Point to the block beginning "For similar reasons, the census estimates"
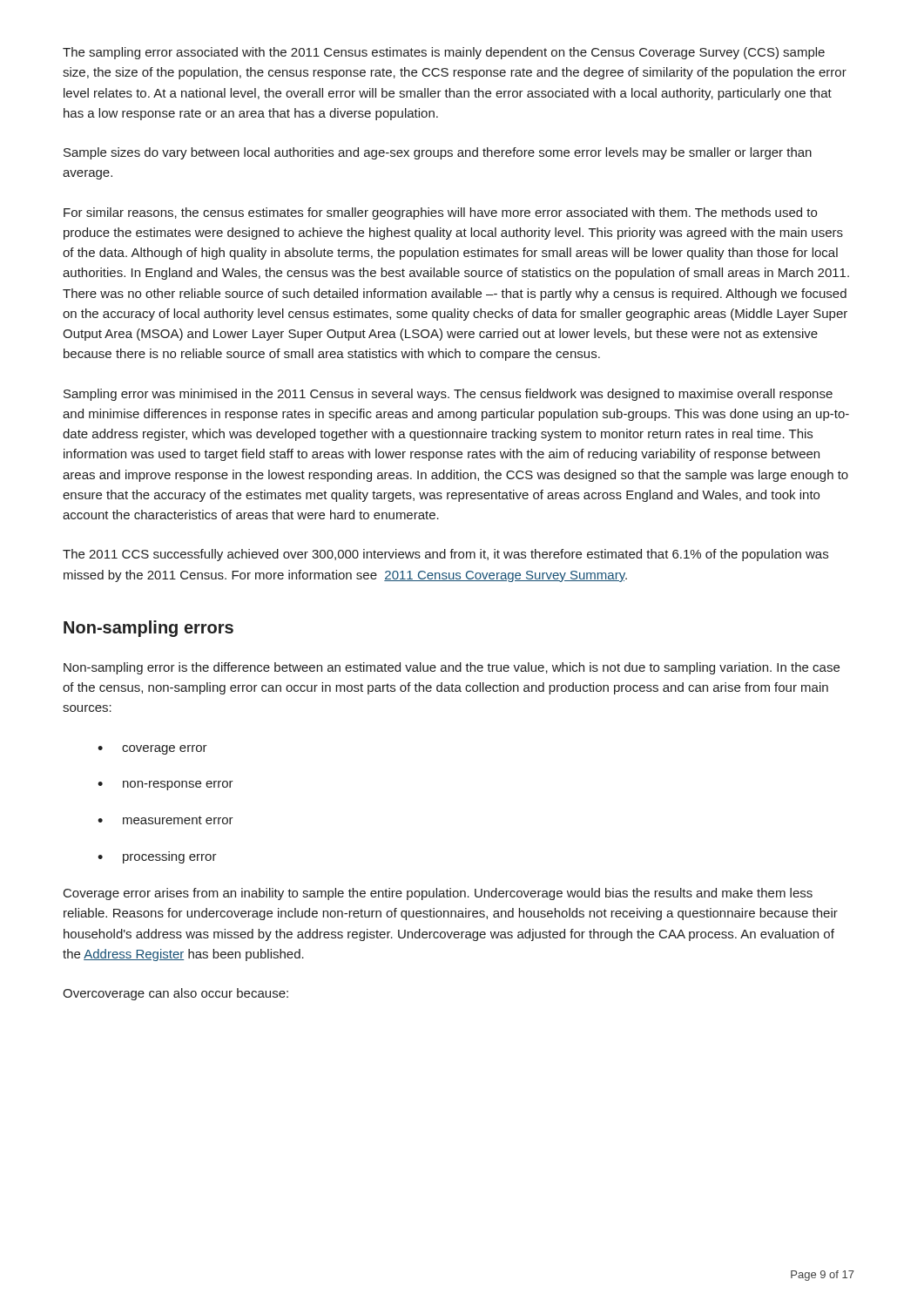Viewport: 924px width, 1307px height. point(456,283)
